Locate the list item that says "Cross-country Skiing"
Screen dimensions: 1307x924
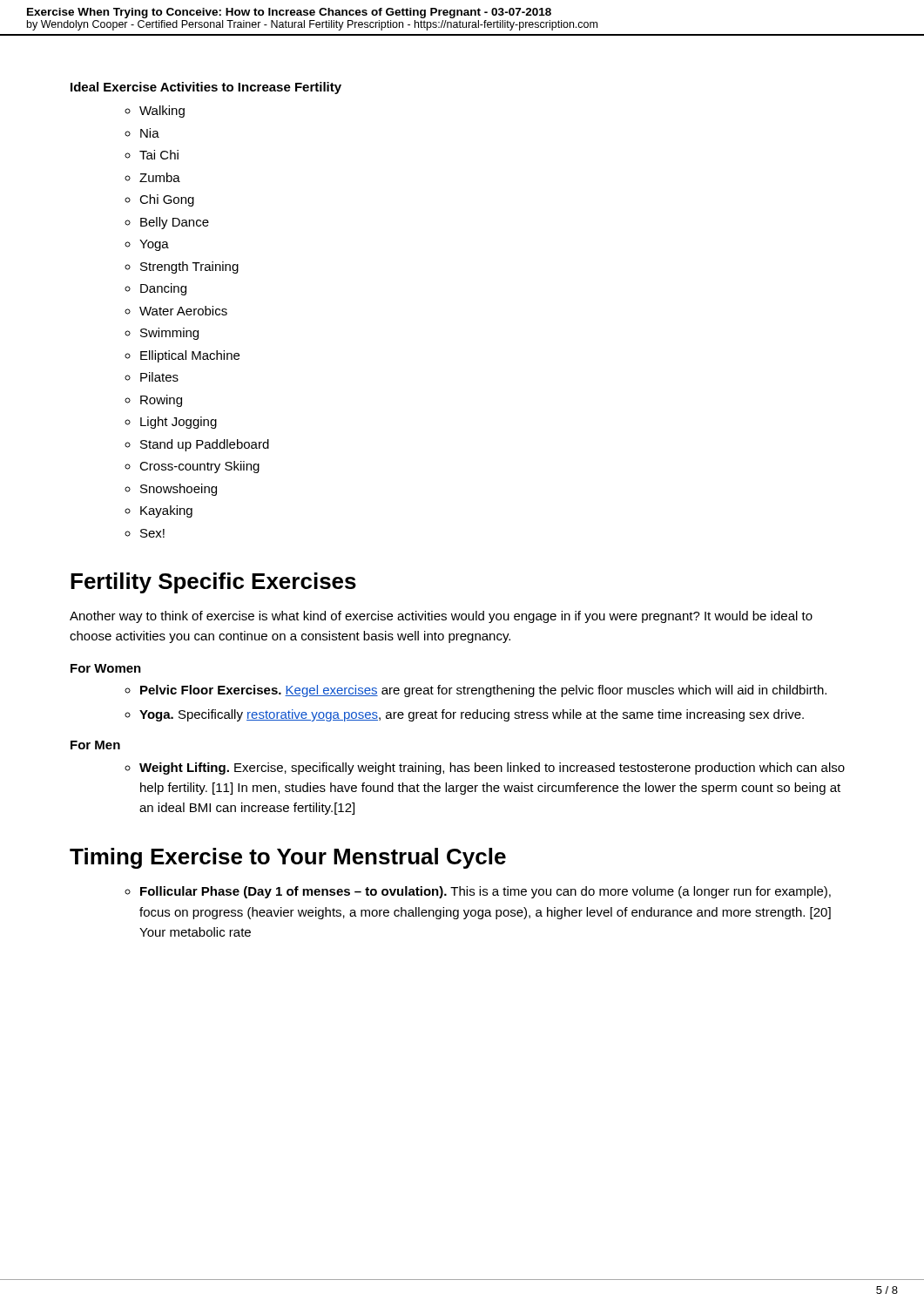[192, 467]
